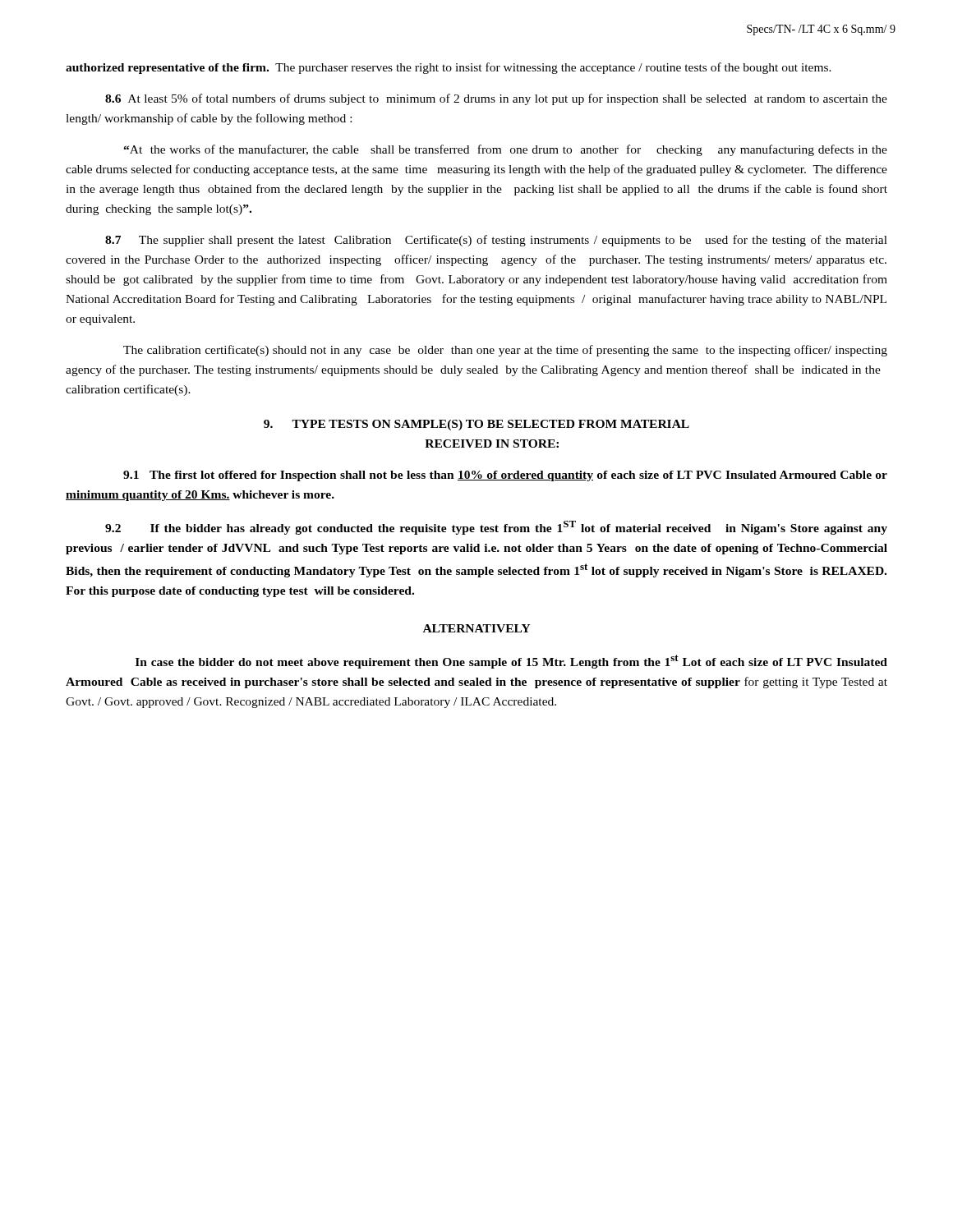Locate the block of text that opens with "The calibration certificate(s) should not in any case"

pos(476,369)
